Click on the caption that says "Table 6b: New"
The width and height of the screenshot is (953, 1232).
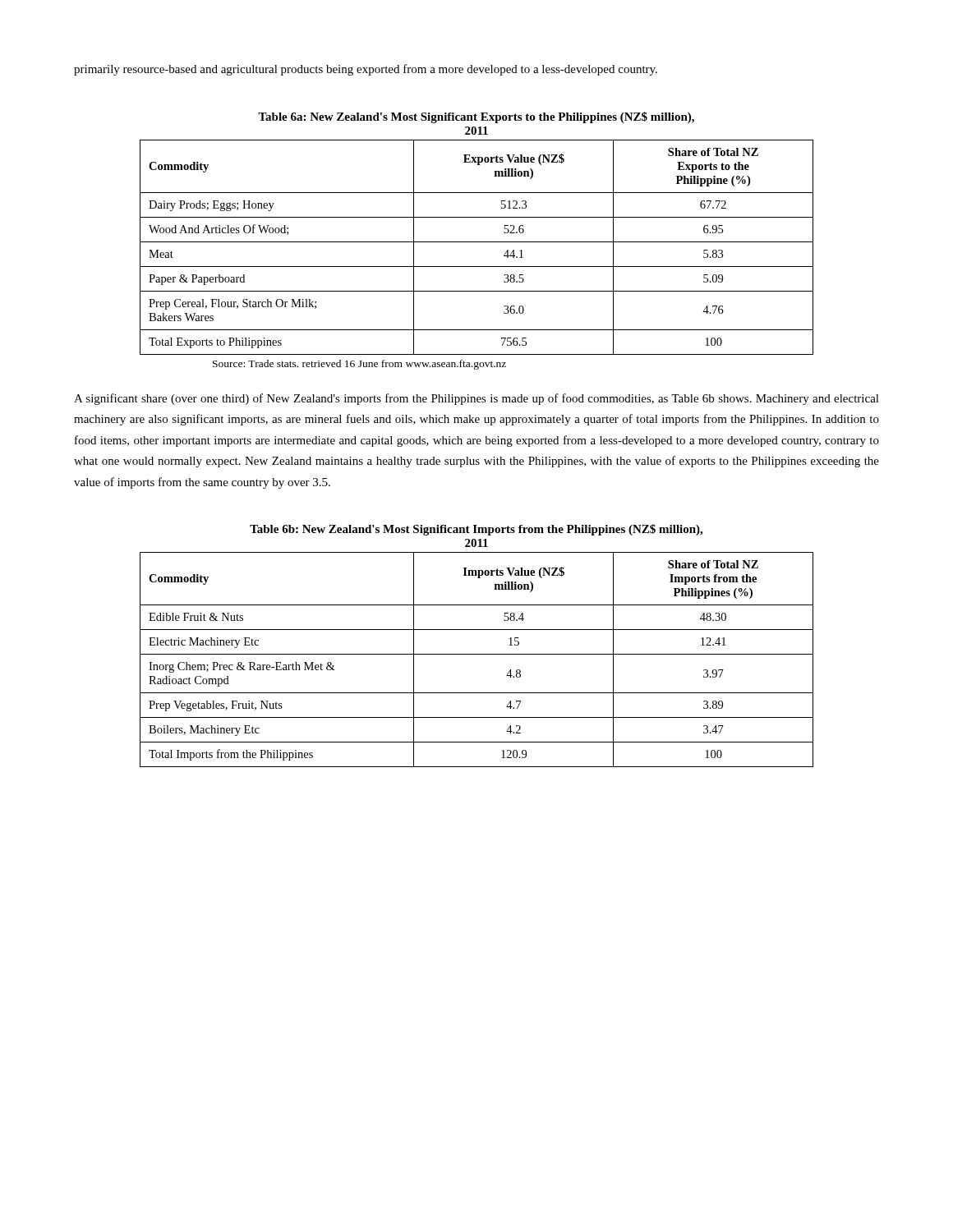pyautogui.click(x=476, y=536)
